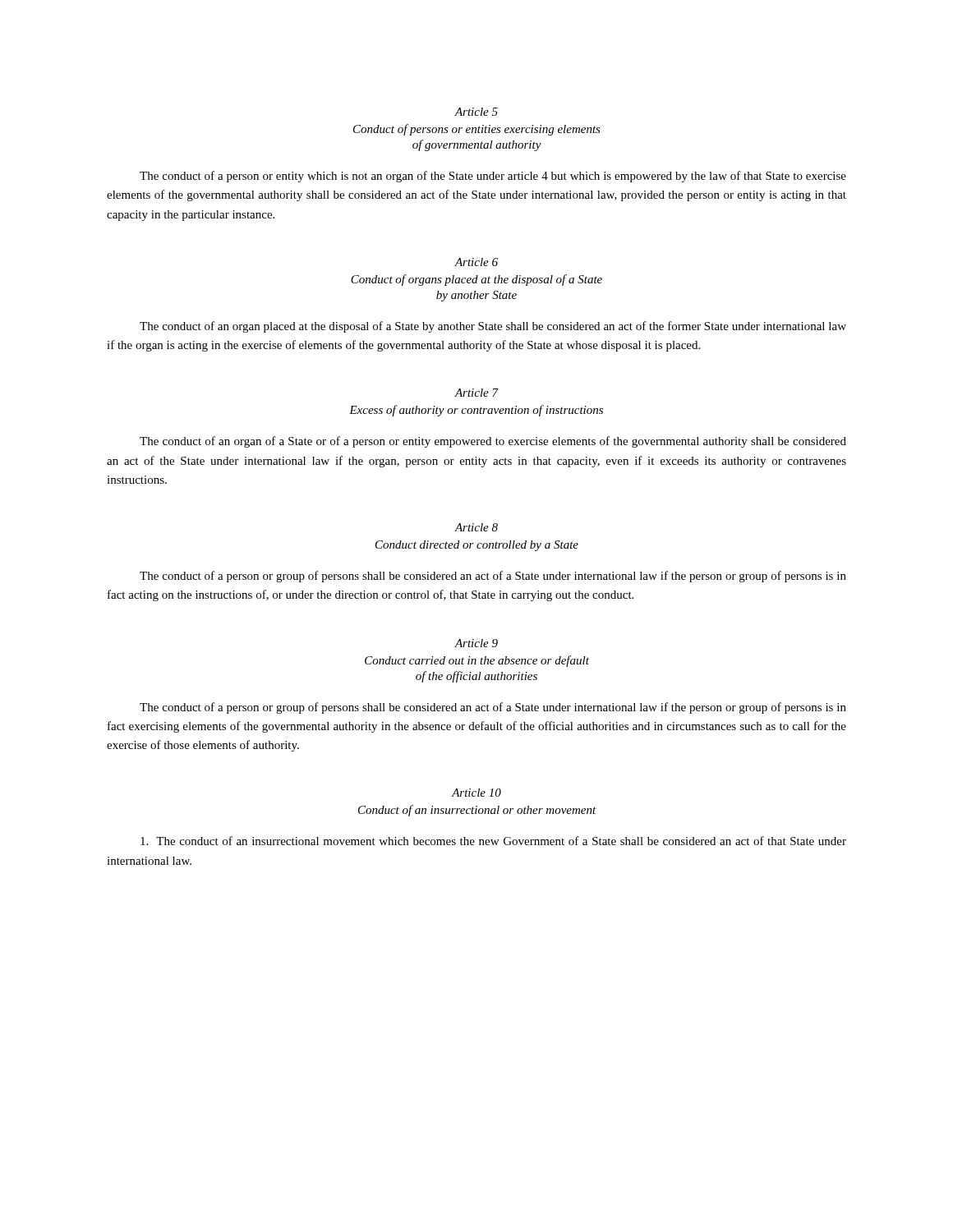This screenshot has width=953, height=1232.
Task: Select the section header containing "Article 10 Conduct of an insurrectional or other"
Action: (x=476, y=802)
